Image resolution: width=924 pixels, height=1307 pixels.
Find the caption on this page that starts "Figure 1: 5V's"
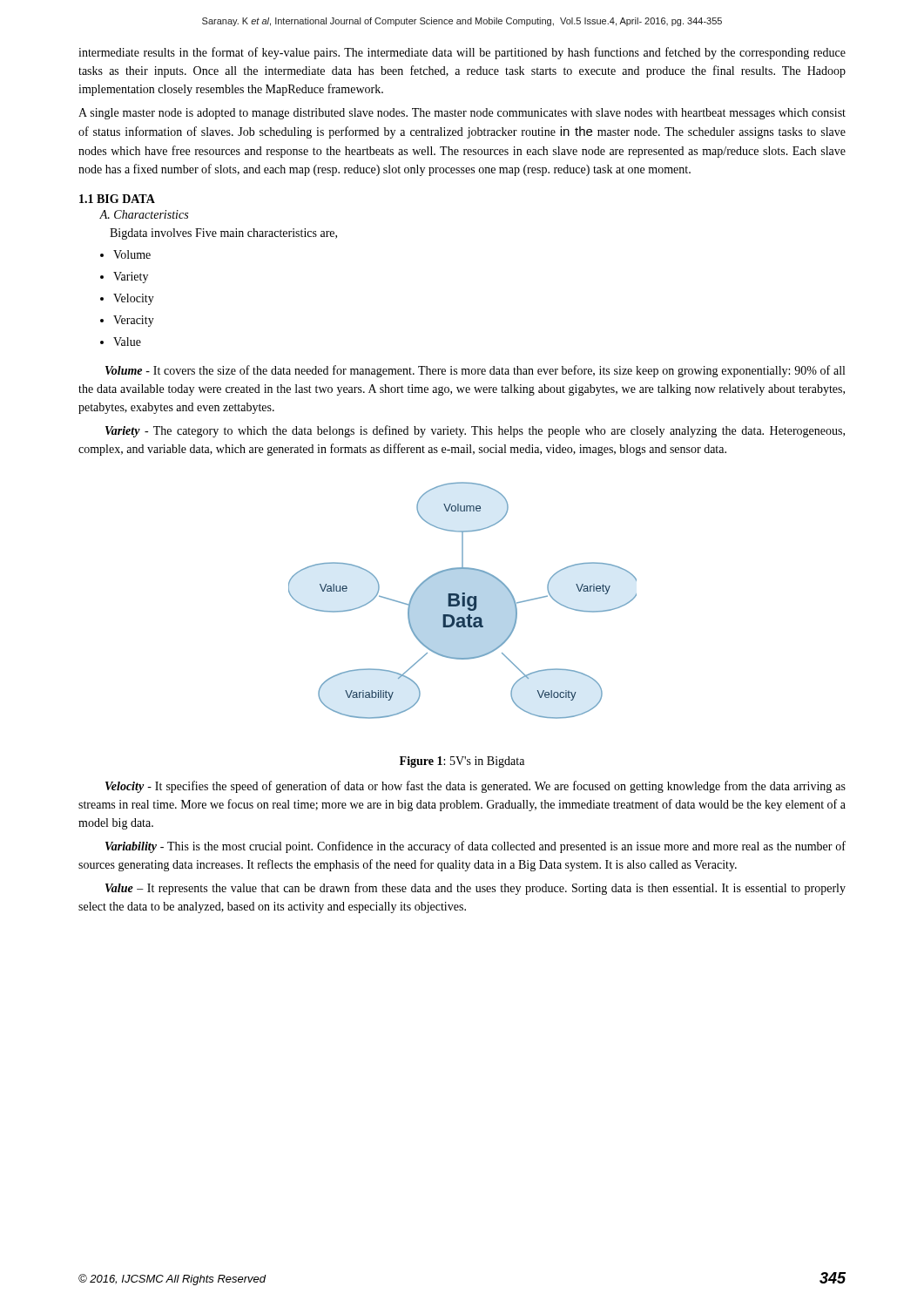coord(462,761)
